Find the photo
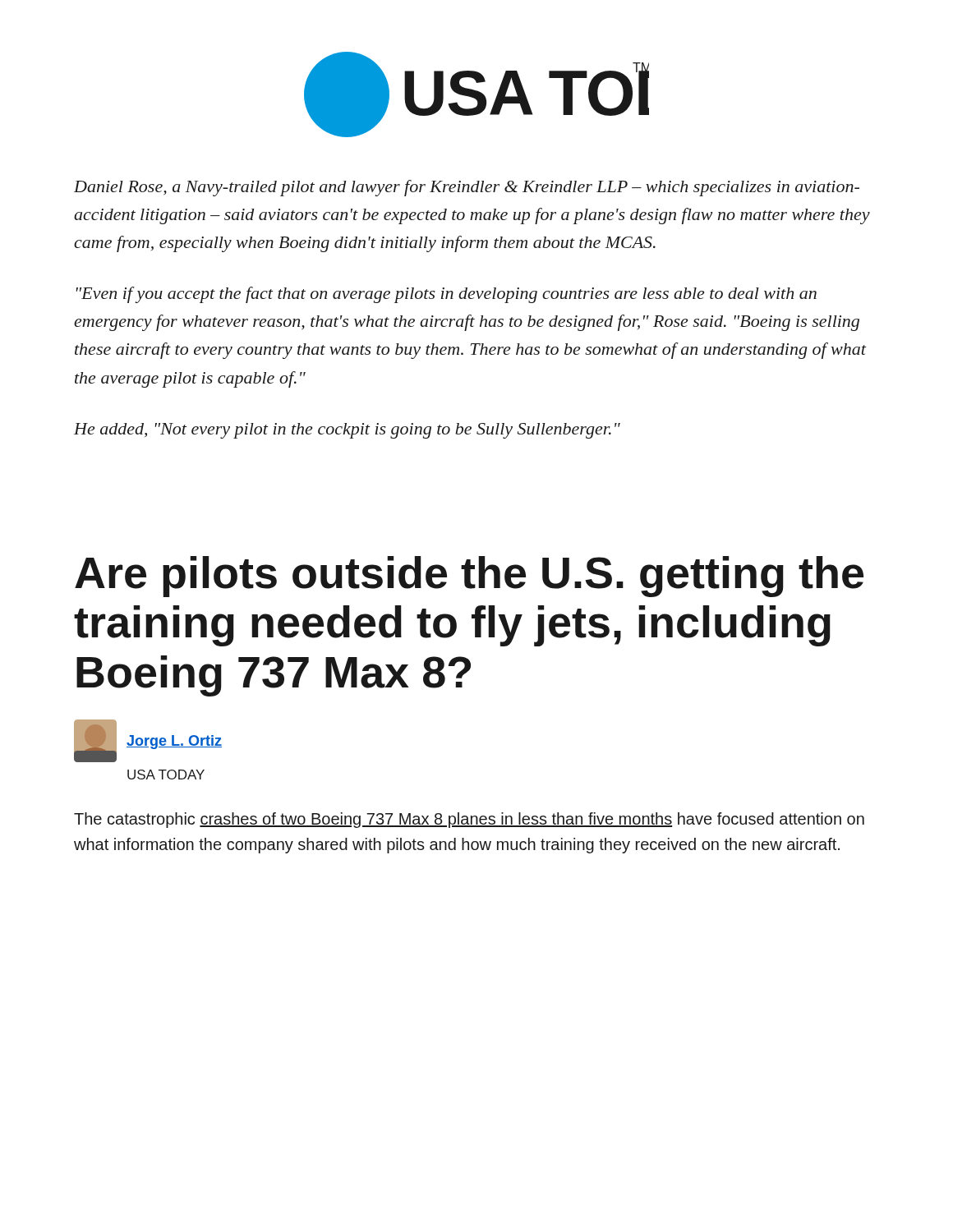Image resolution: width=953 pixels, height=1232 pixels. click(x=95, y=741)
